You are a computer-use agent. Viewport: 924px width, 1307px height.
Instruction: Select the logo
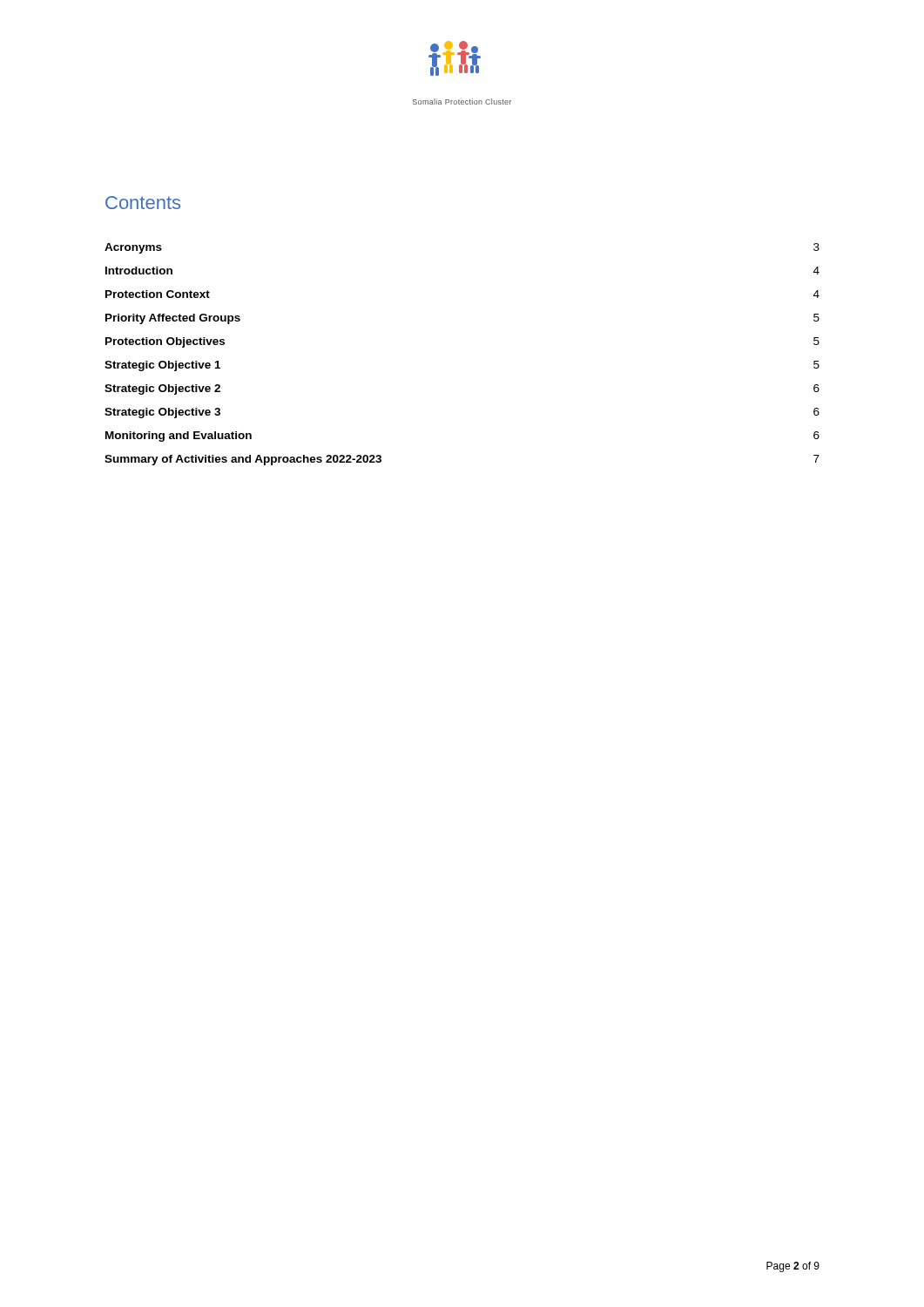click(462, 71)
